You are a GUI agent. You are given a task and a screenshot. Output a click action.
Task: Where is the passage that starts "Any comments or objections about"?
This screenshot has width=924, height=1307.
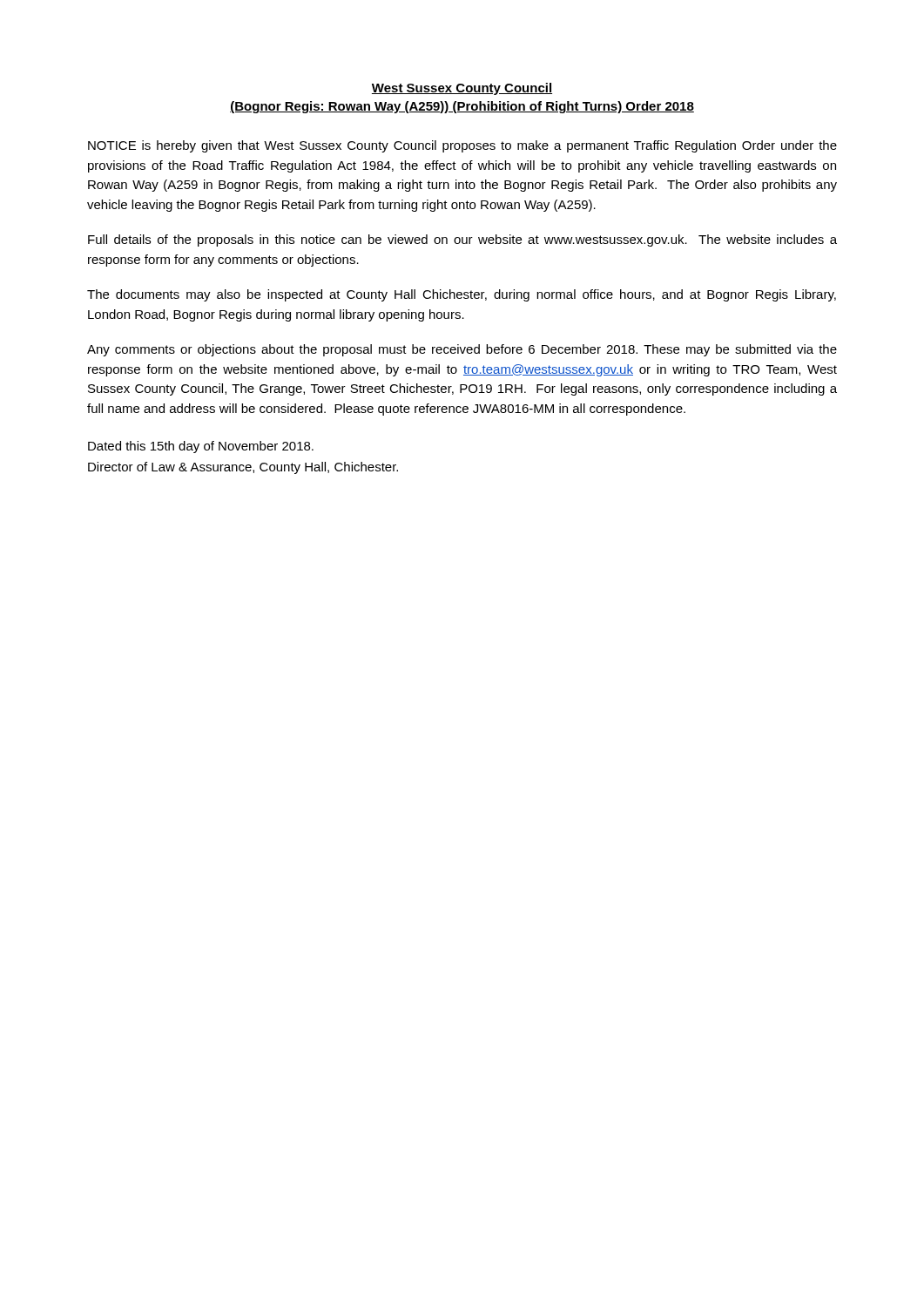click(x=462, y=378)
